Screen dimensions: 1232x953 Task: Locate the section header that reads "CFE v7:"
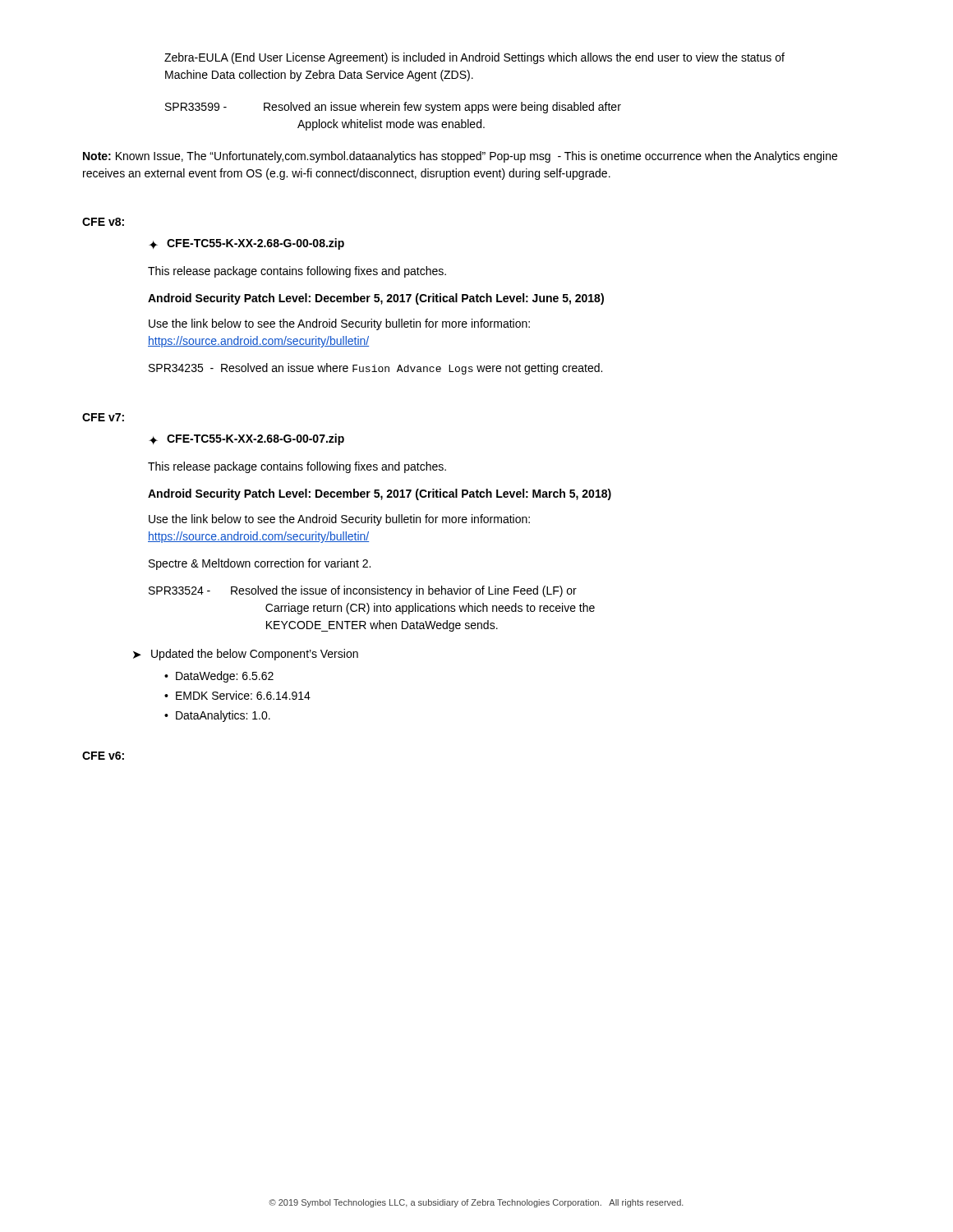click(104, 417)
